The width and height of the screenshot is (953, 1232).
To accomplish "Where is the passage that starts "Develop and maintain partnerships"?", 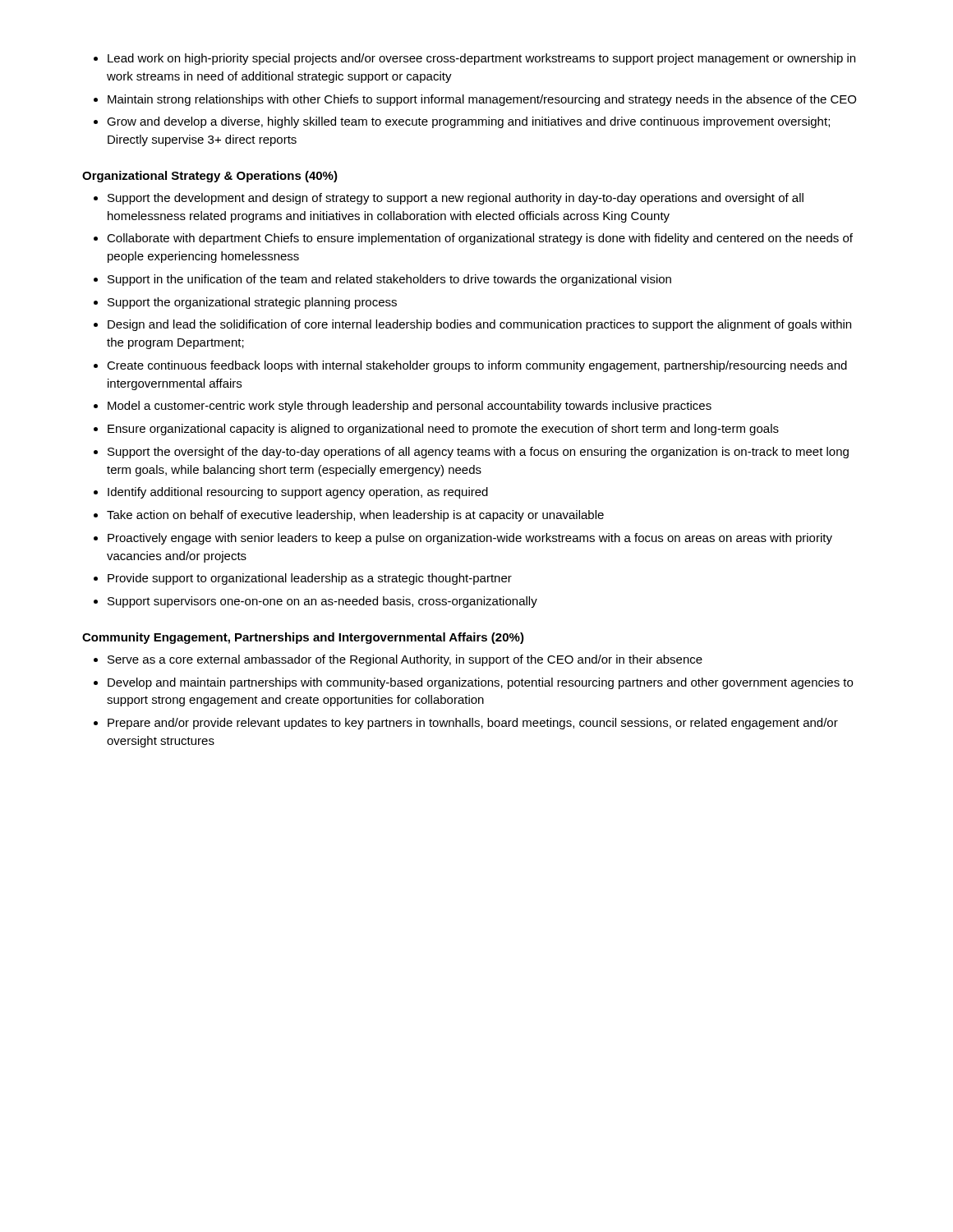I will pos(480,691).
